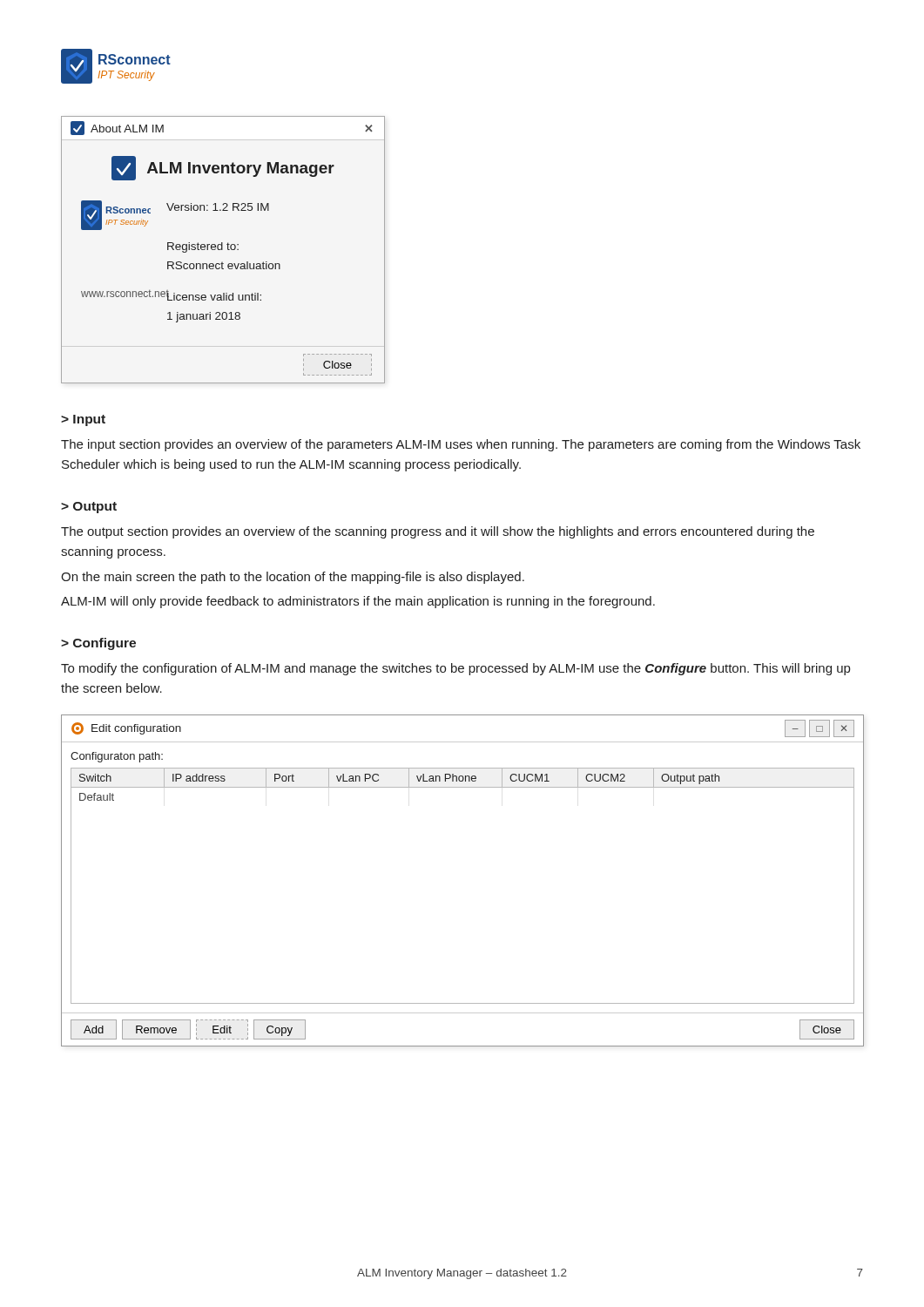Click on the text block starting "> Input"
This screenshot has height=1307, width=924.
click(x=83, y=418)
